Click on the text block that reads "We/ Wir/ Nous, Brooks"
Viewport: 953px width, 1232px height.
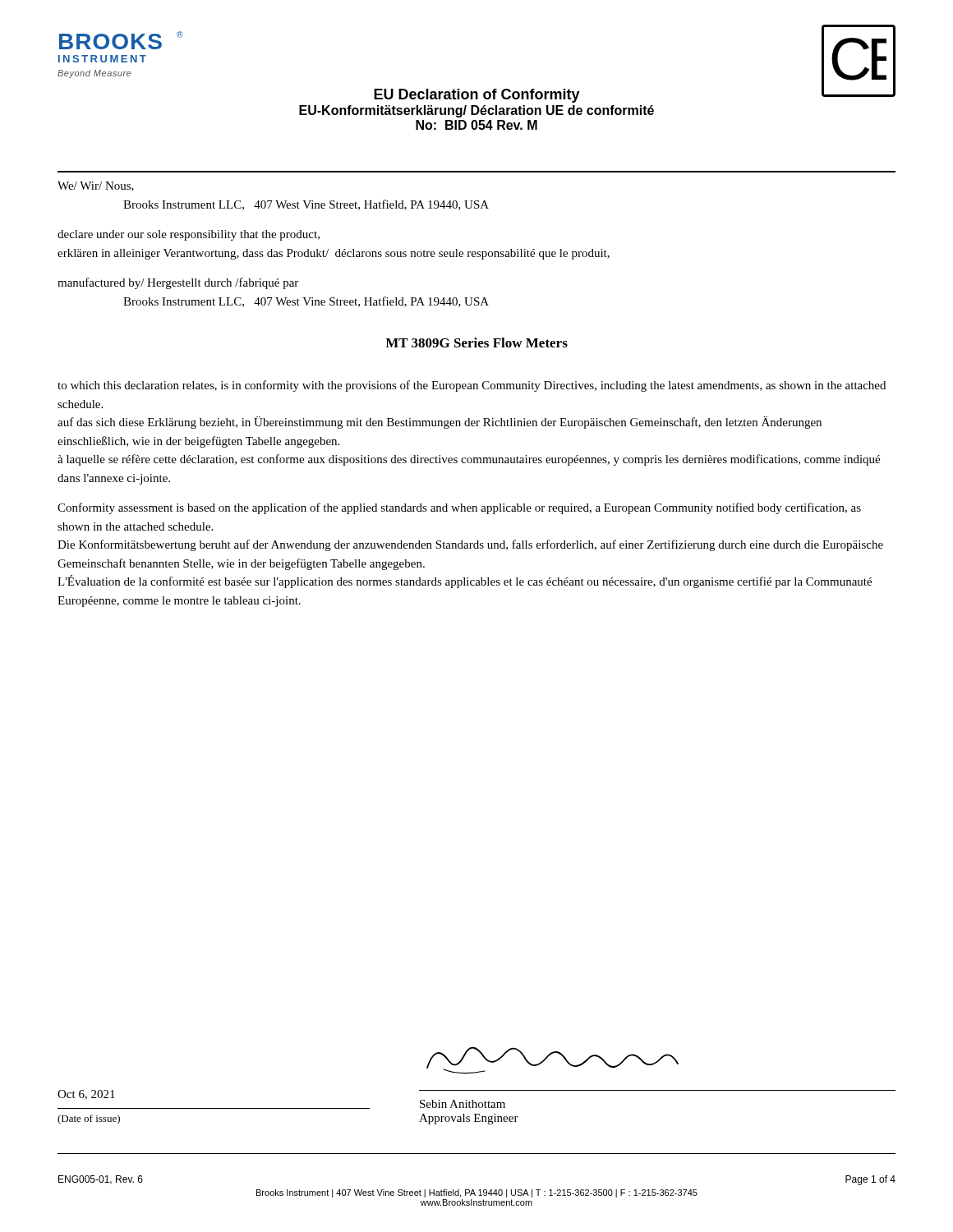click(x=273, y=196)
